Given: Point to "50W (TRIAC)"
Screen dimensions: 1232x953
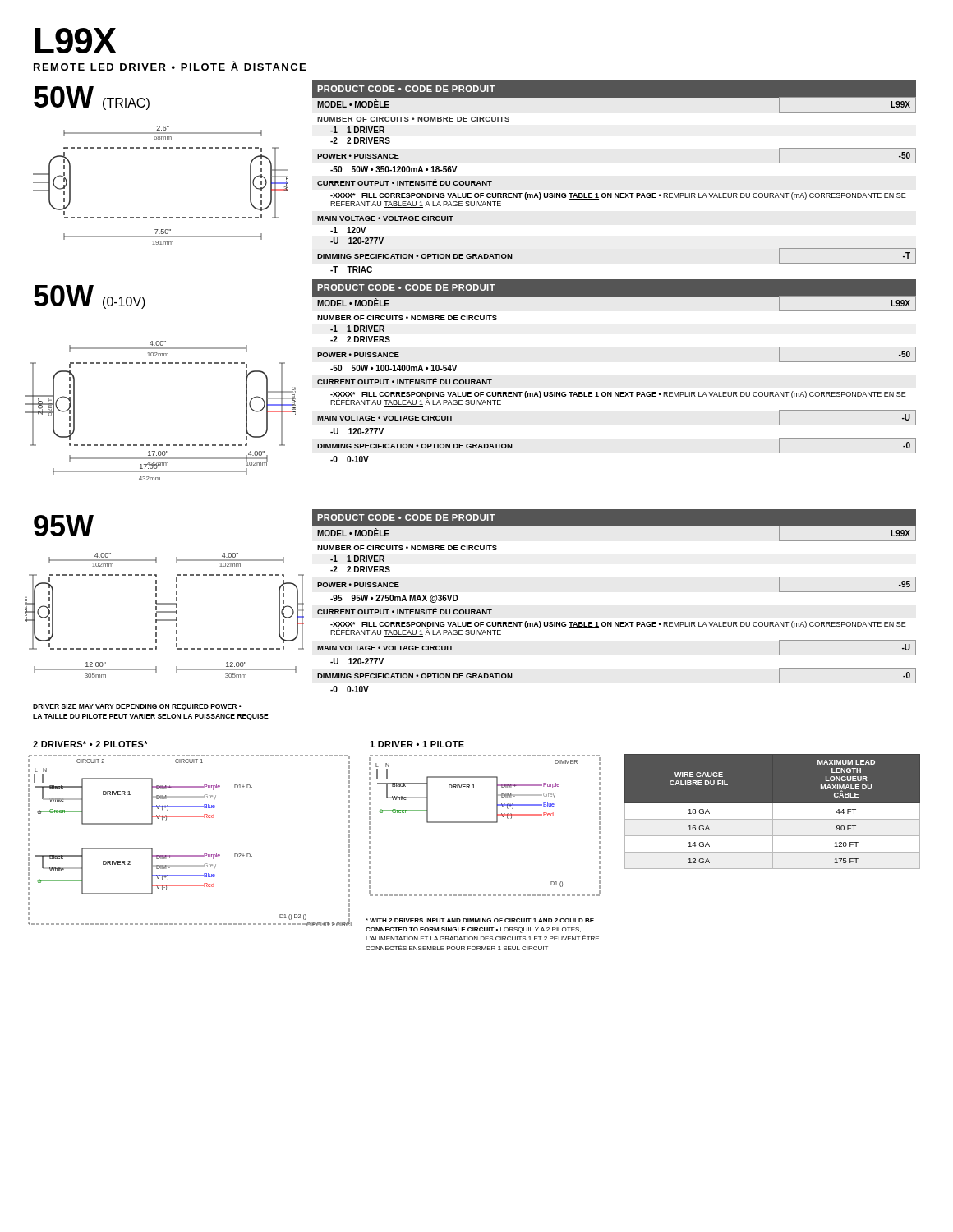Looking at the screenshot, I should point(91,97).
